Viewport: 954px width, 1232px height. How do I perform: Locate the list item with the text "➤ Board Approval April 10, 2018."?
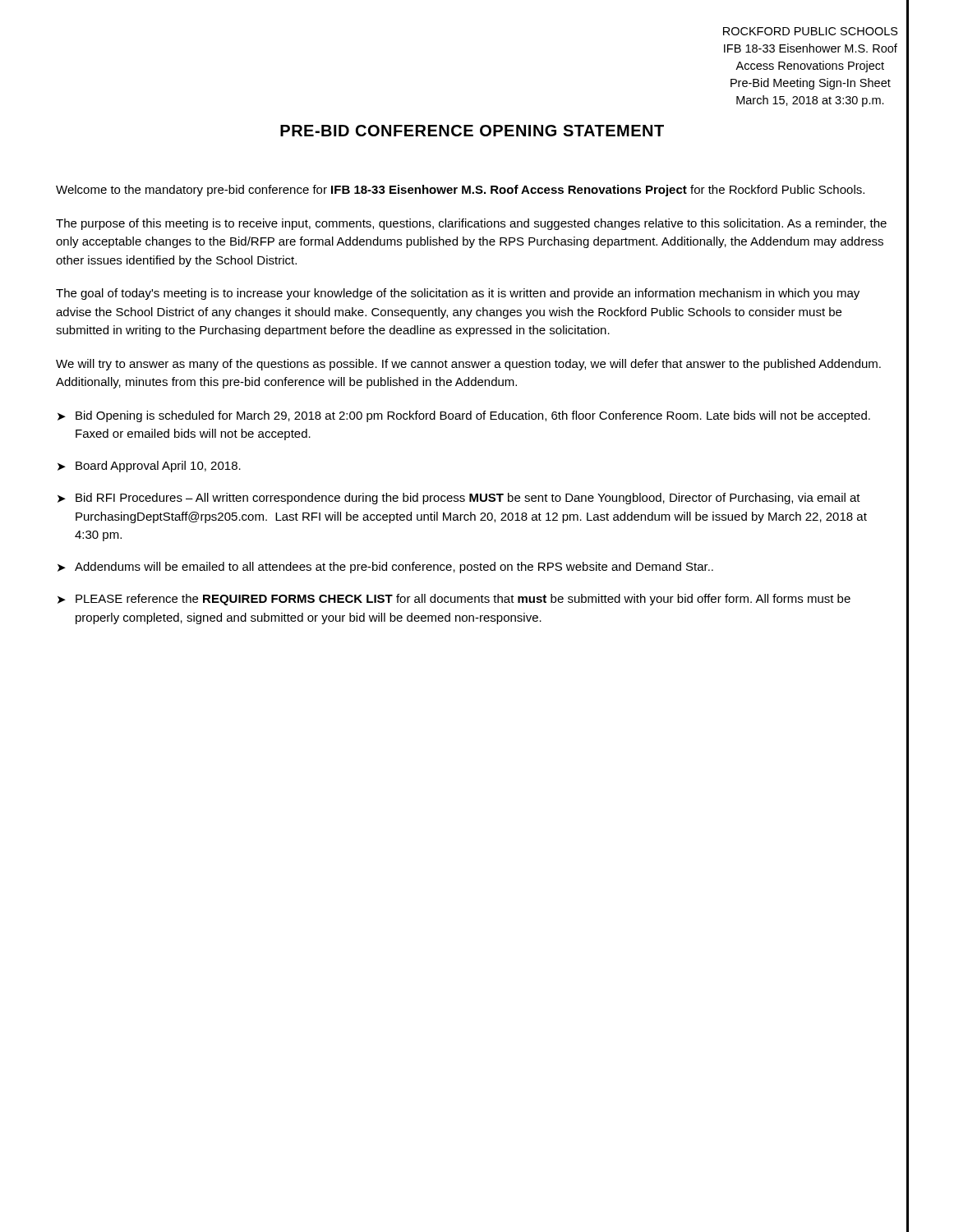149,467
